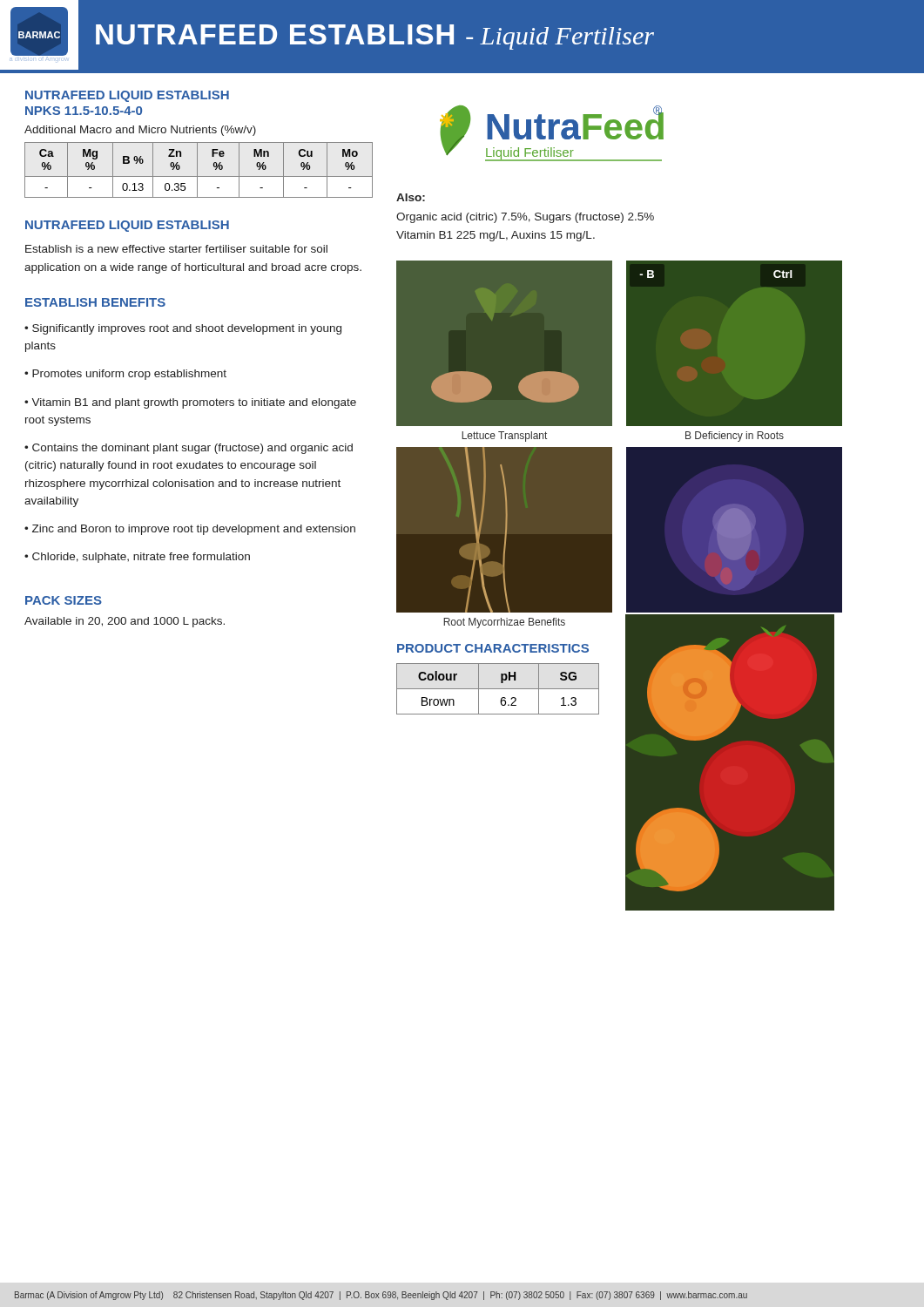Viewport: 924px width, 1307px height.
Task: Select the caption containing "Lettuce Transplant"
Action: coord(504,435)
